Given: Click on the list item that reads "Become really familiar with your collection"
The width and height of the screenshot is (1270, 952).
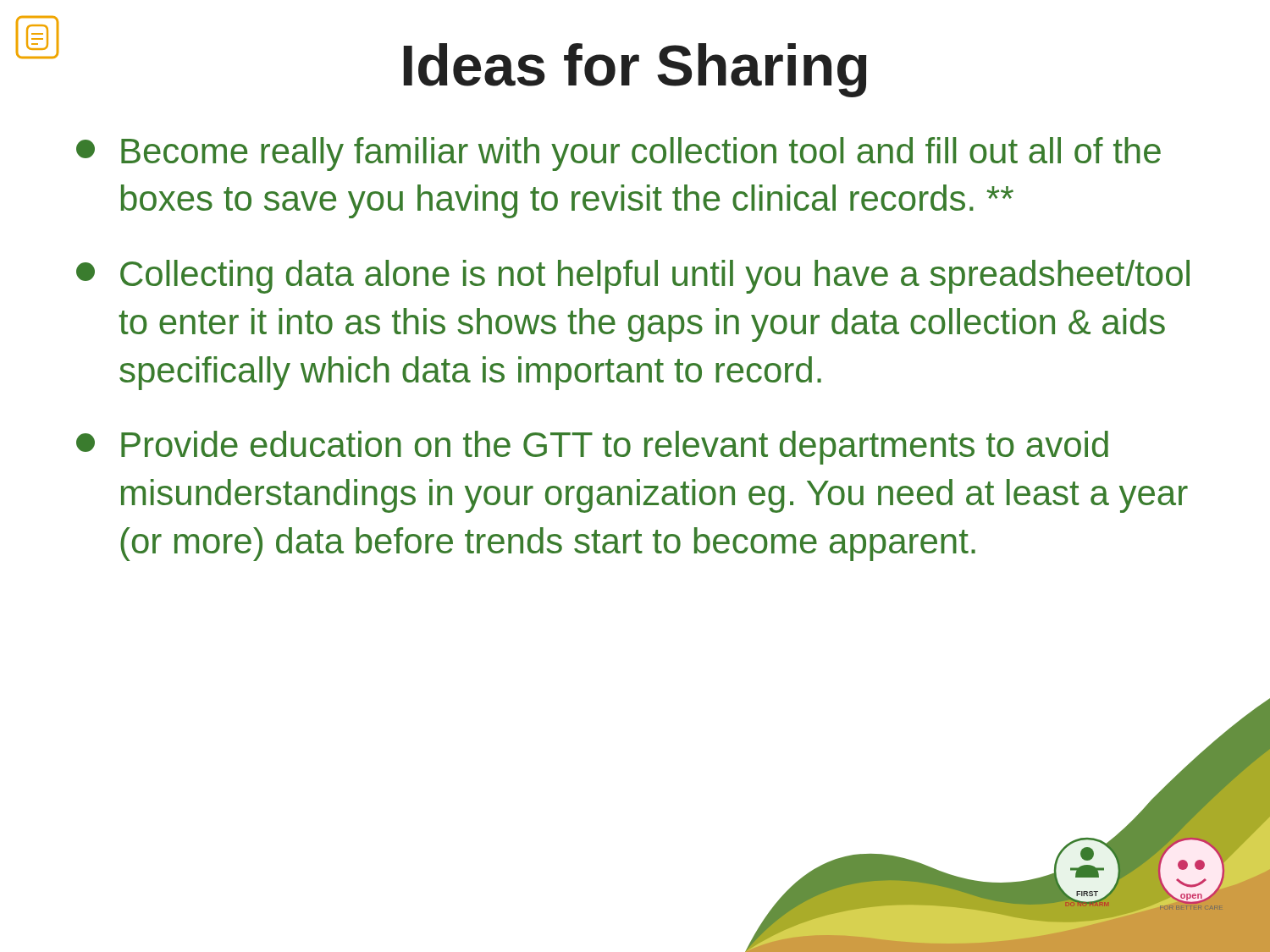Looking at the screenshot, I should (635, 176).
